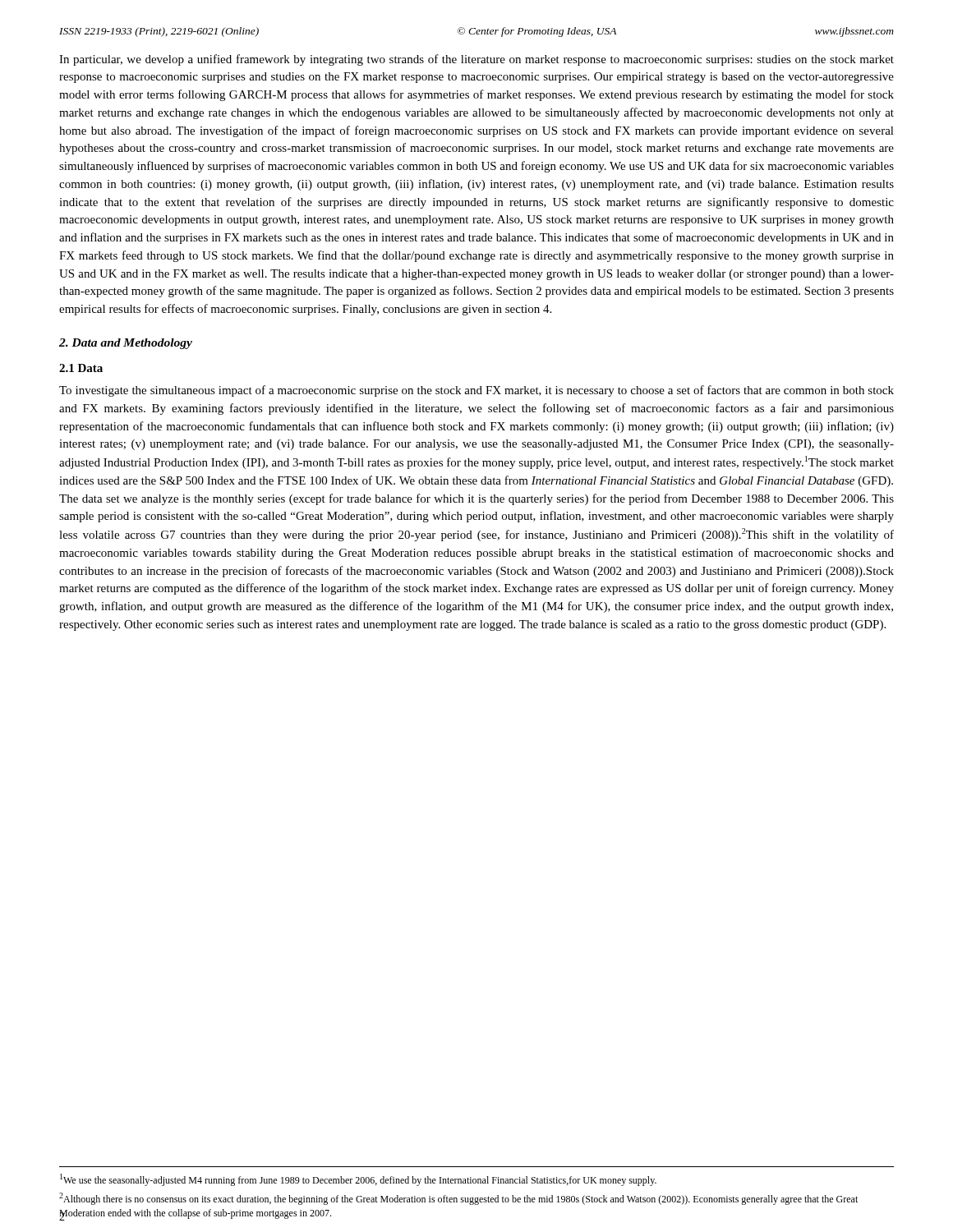
Task: Find the block starting "2.1 Data"
Action: 81,368
